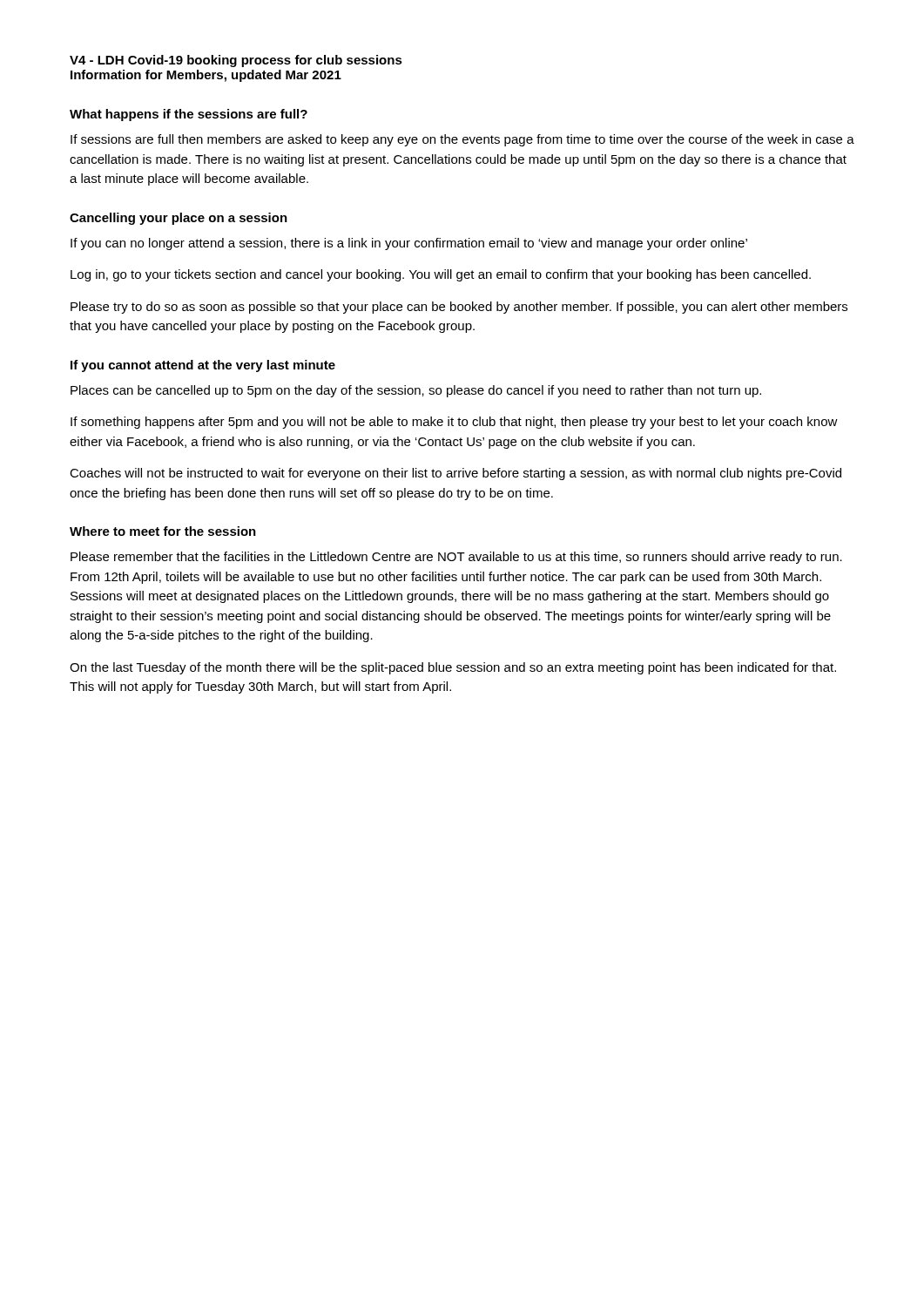Find the text block with the text "Places can be cancelled up to 5pm on"
The image size is (924, 1307).
pyautogui.click(x=416, y=389)
